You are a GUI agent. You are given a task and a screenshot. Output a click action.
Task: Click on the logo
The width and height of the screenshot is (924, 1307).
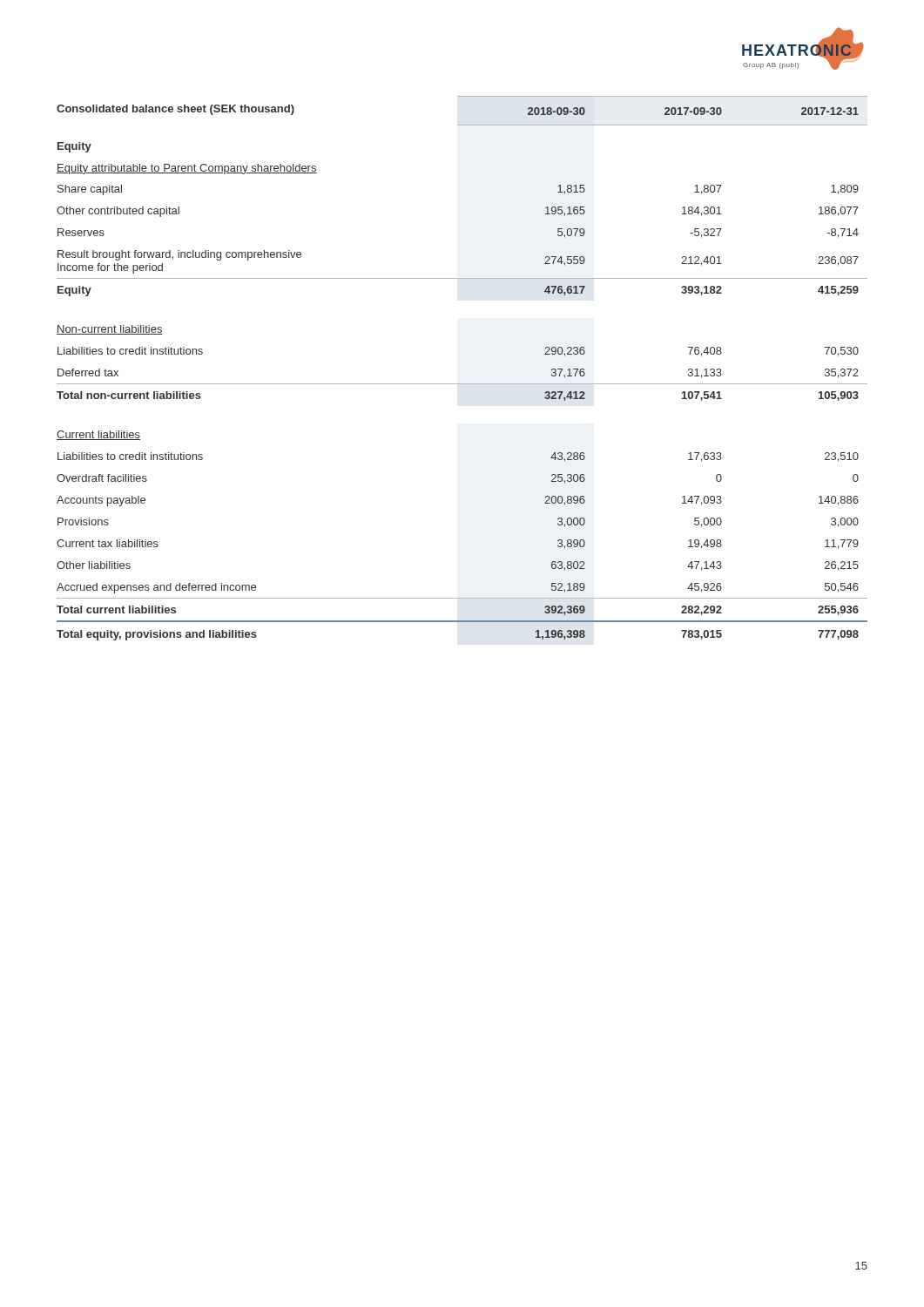(811, 48)
